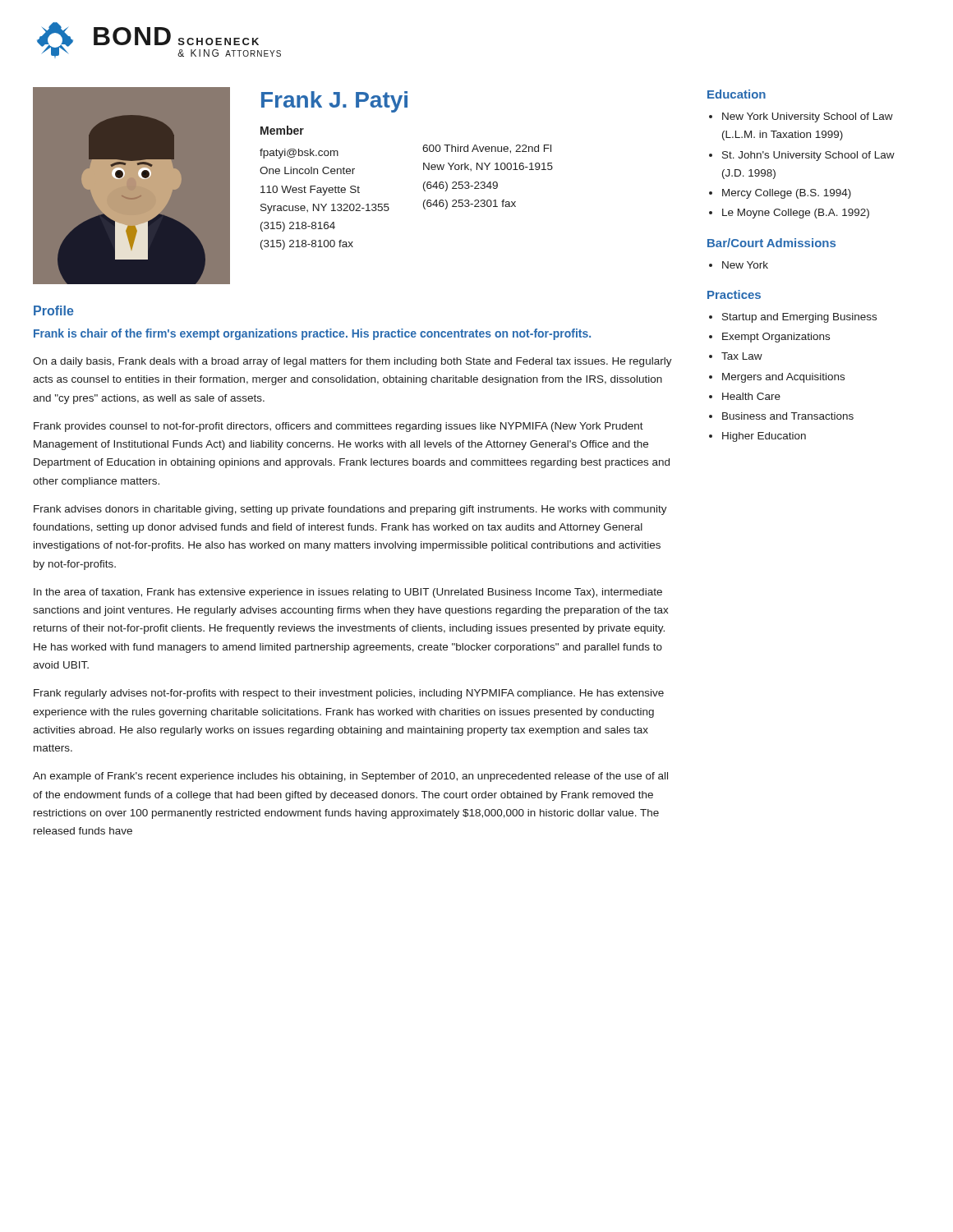Click on the passage starting "In the area of"

(x=351, y=628)
